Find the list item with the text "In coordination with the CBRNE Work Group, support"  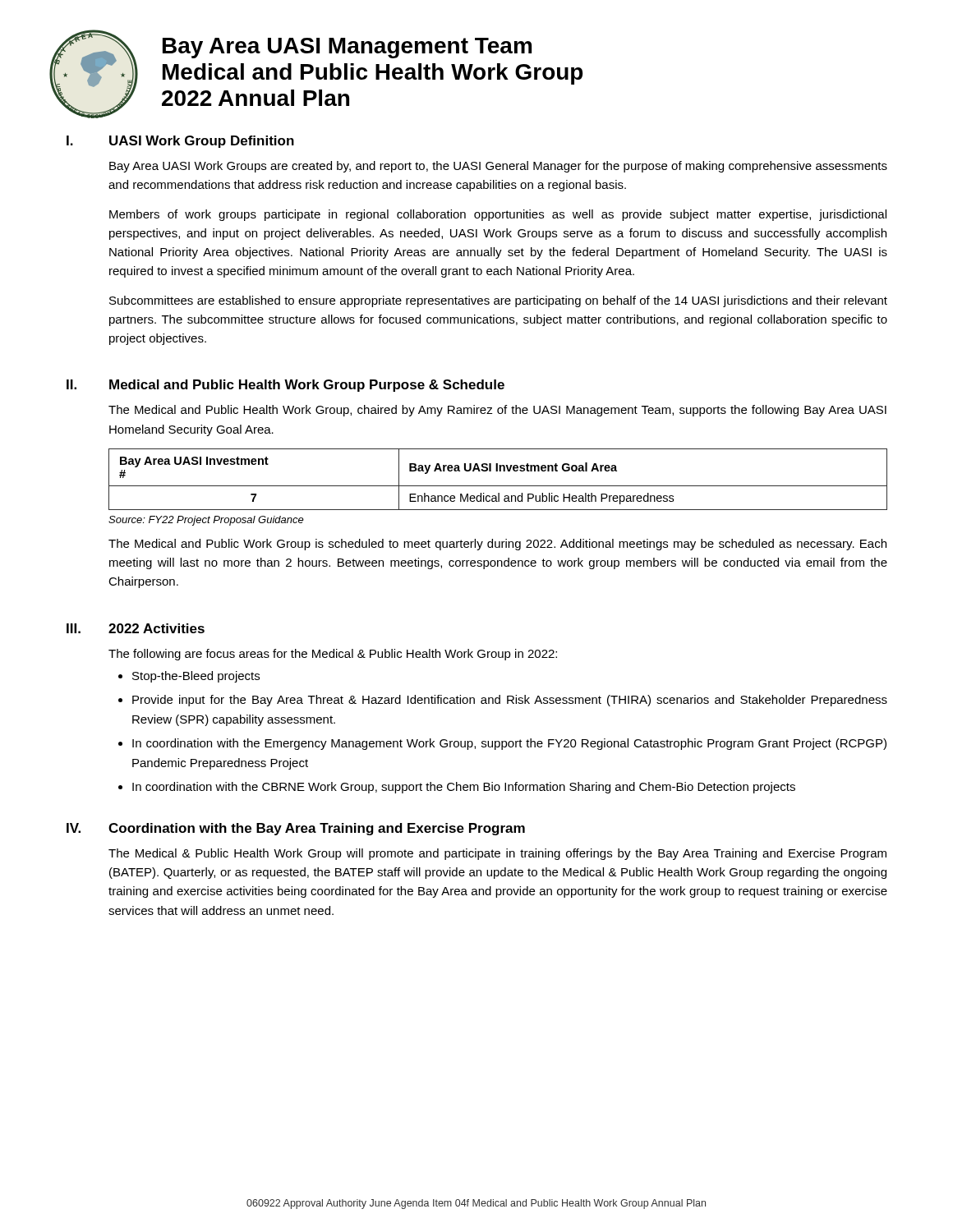[x=464, y=786]
